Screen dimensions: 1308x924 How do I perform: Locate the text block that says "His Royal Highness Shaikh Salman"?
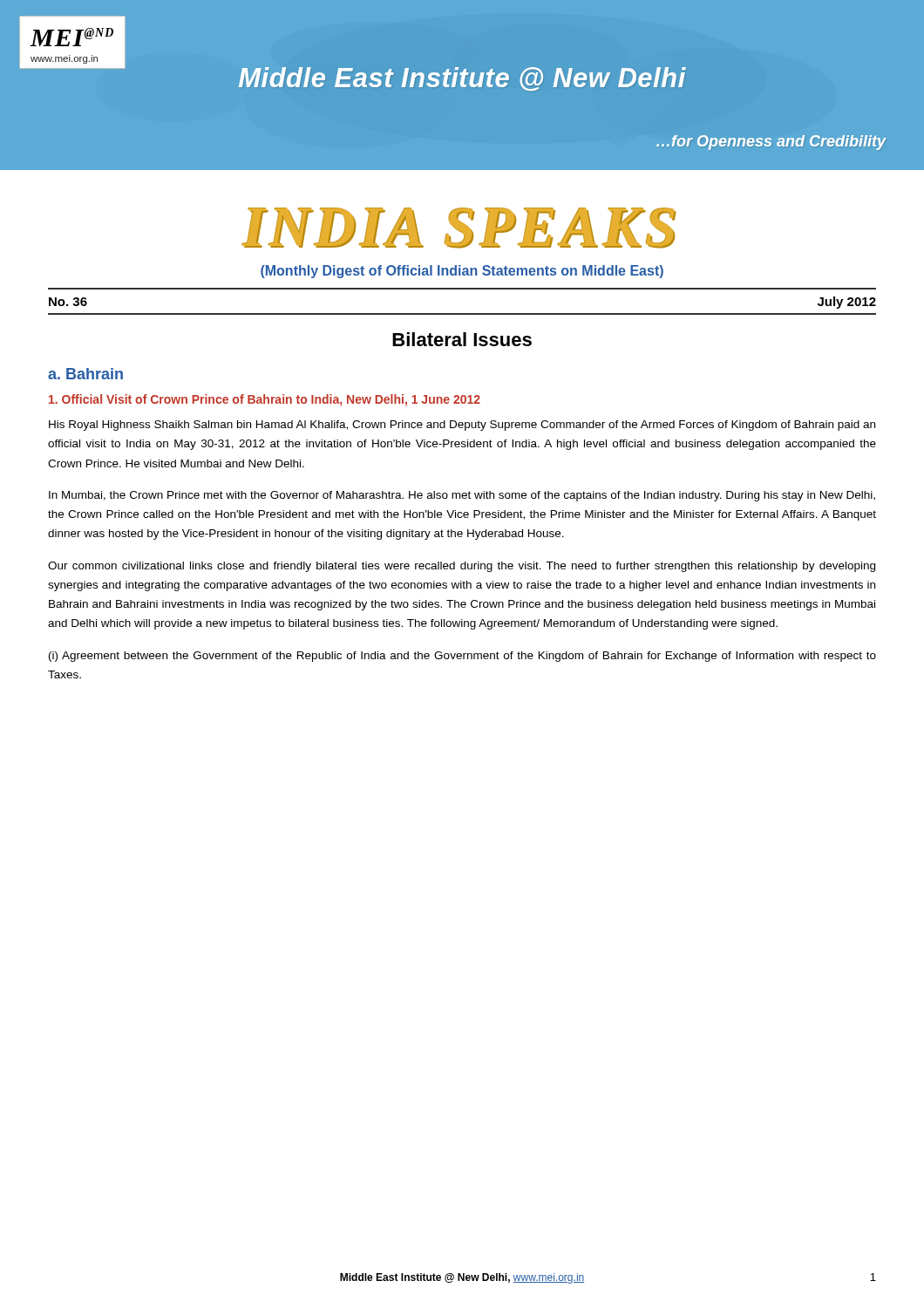(462, 444)
